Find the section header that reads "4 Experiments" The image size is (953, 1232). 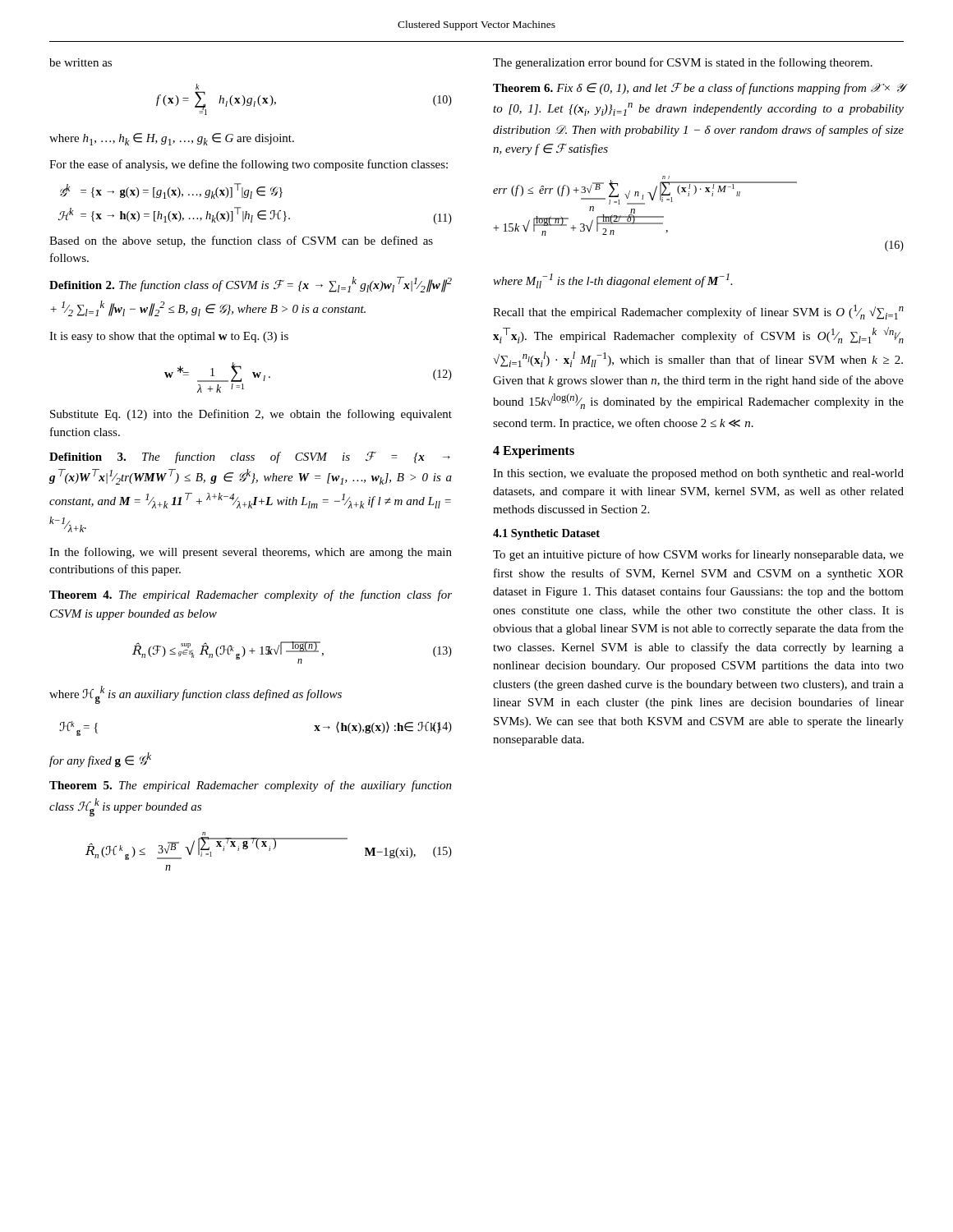click(534, 451)
